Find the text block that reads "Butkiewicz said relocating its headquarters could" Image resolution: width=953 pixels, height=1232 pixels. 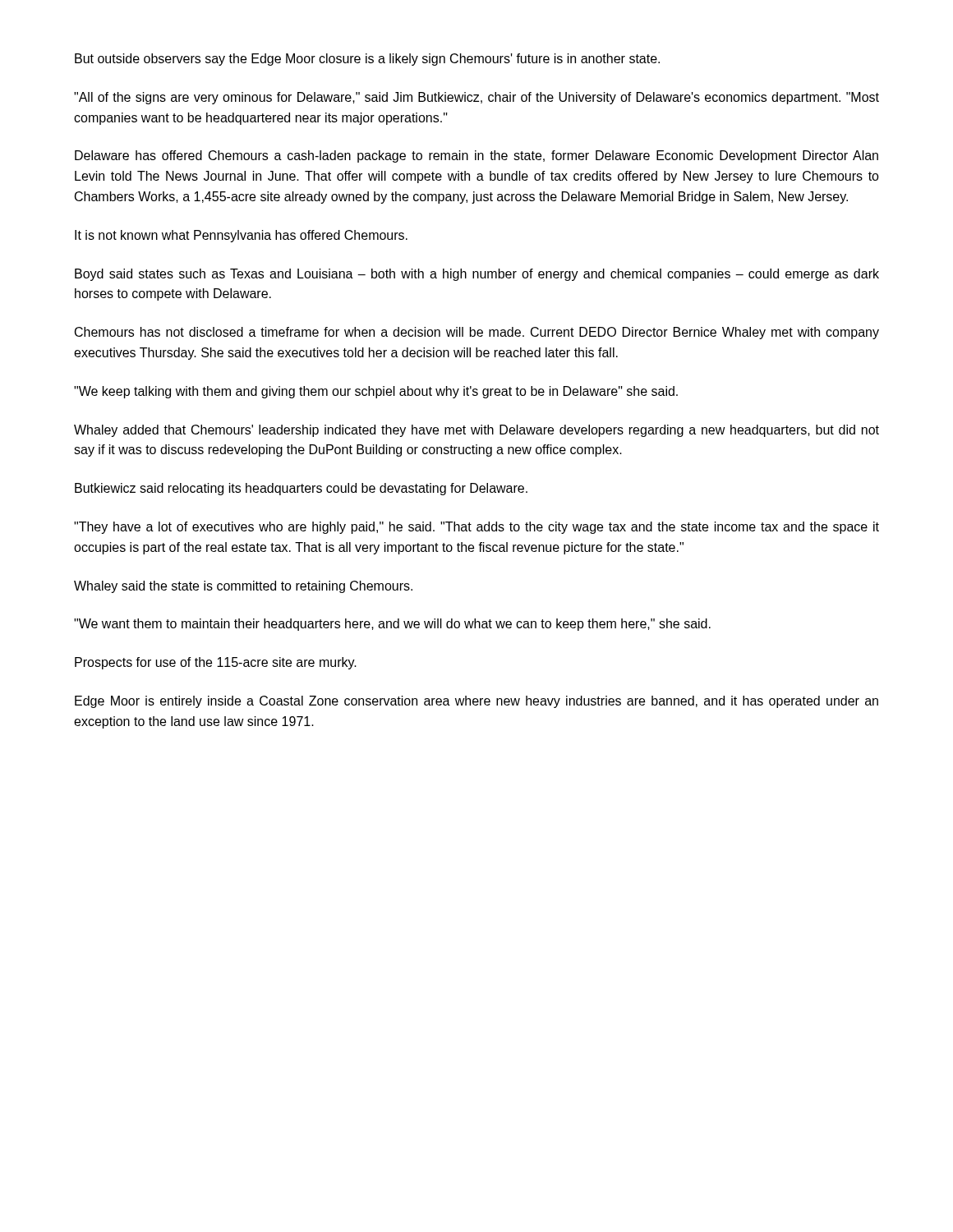point(301,488)
